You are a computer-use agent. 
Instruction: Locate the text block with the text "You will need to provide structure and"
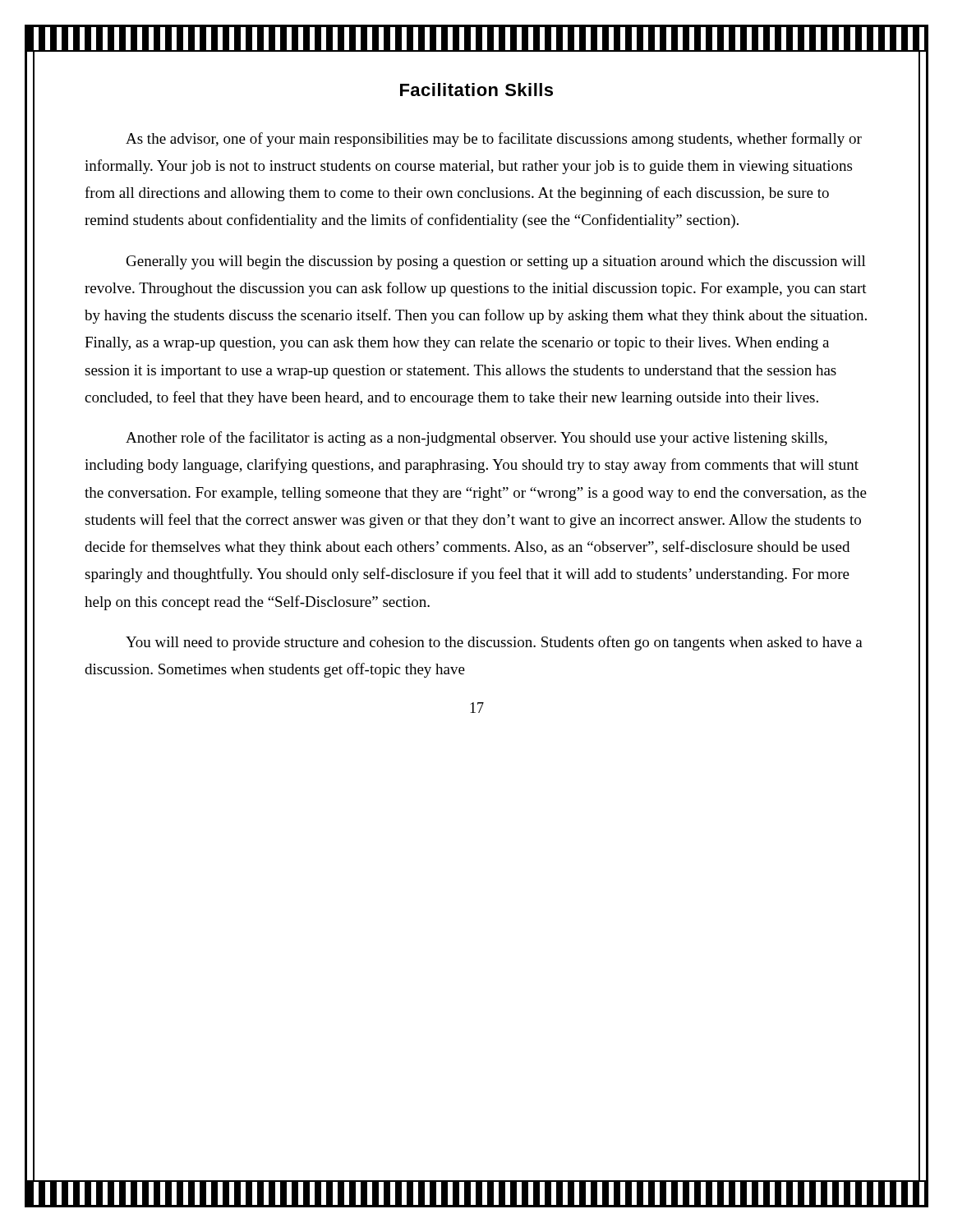coord(473,655)
